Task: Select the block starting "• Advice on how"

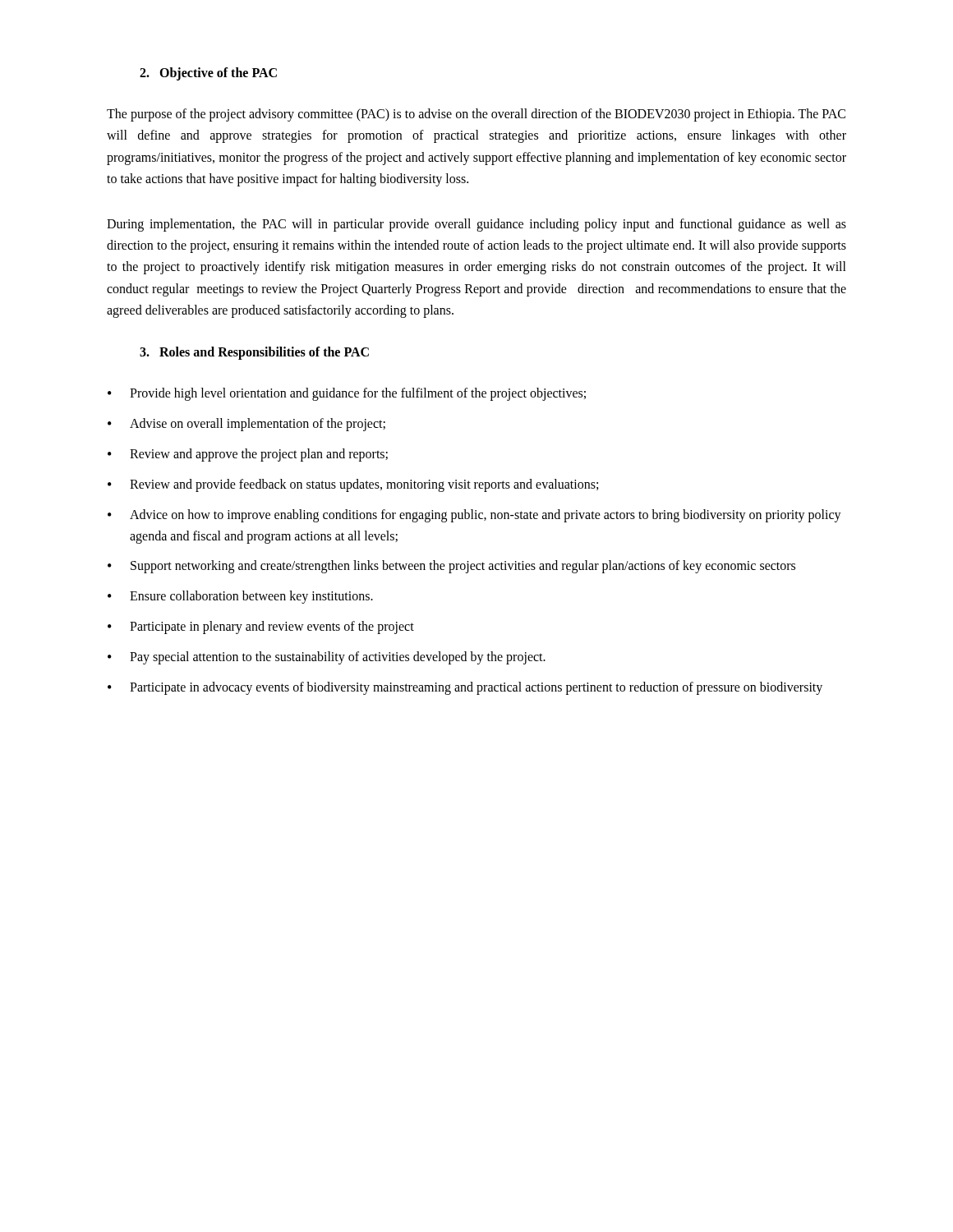Action: coord(476,526)
